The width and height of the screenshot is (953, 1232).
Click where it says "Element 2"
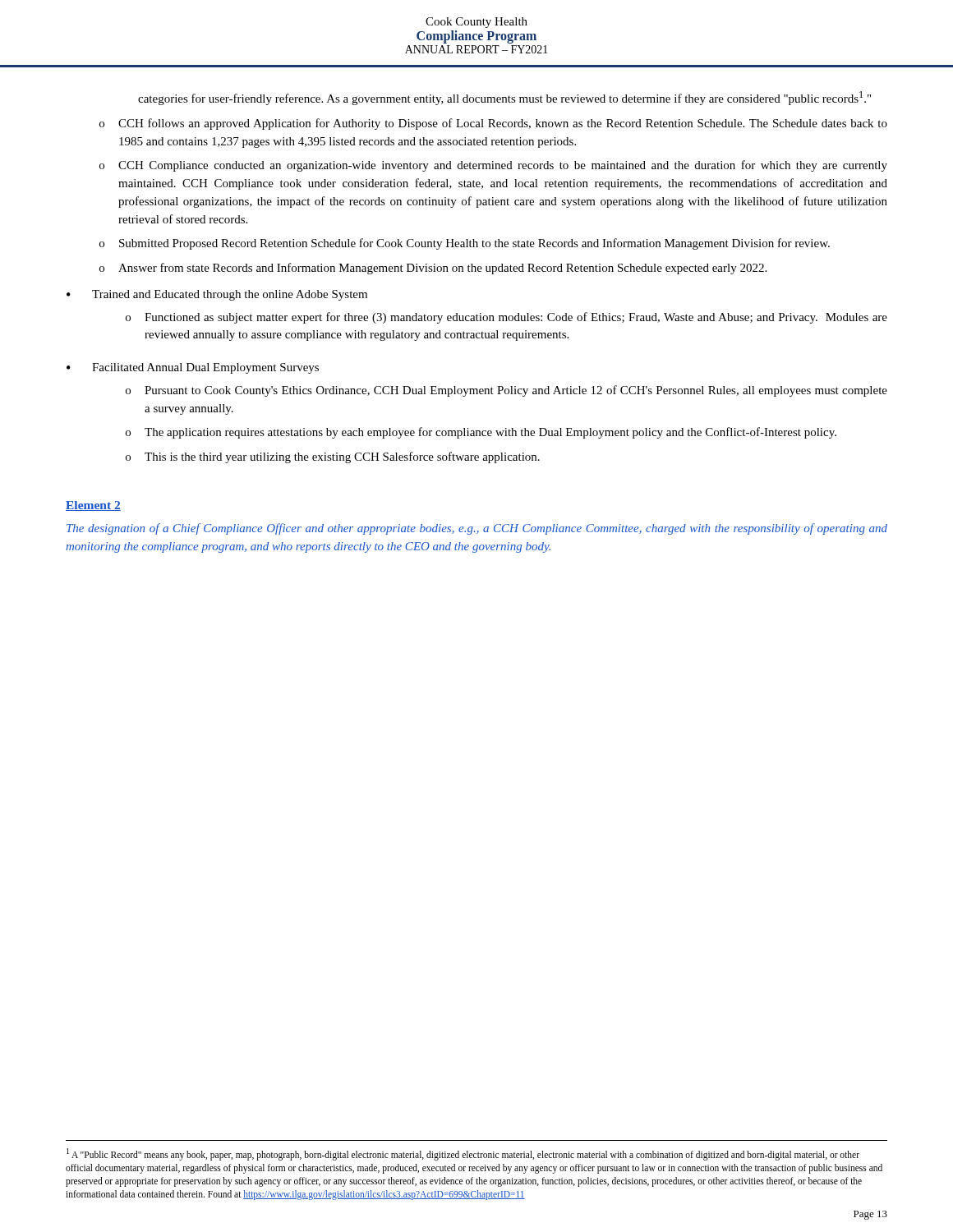(x=93, y=505)
